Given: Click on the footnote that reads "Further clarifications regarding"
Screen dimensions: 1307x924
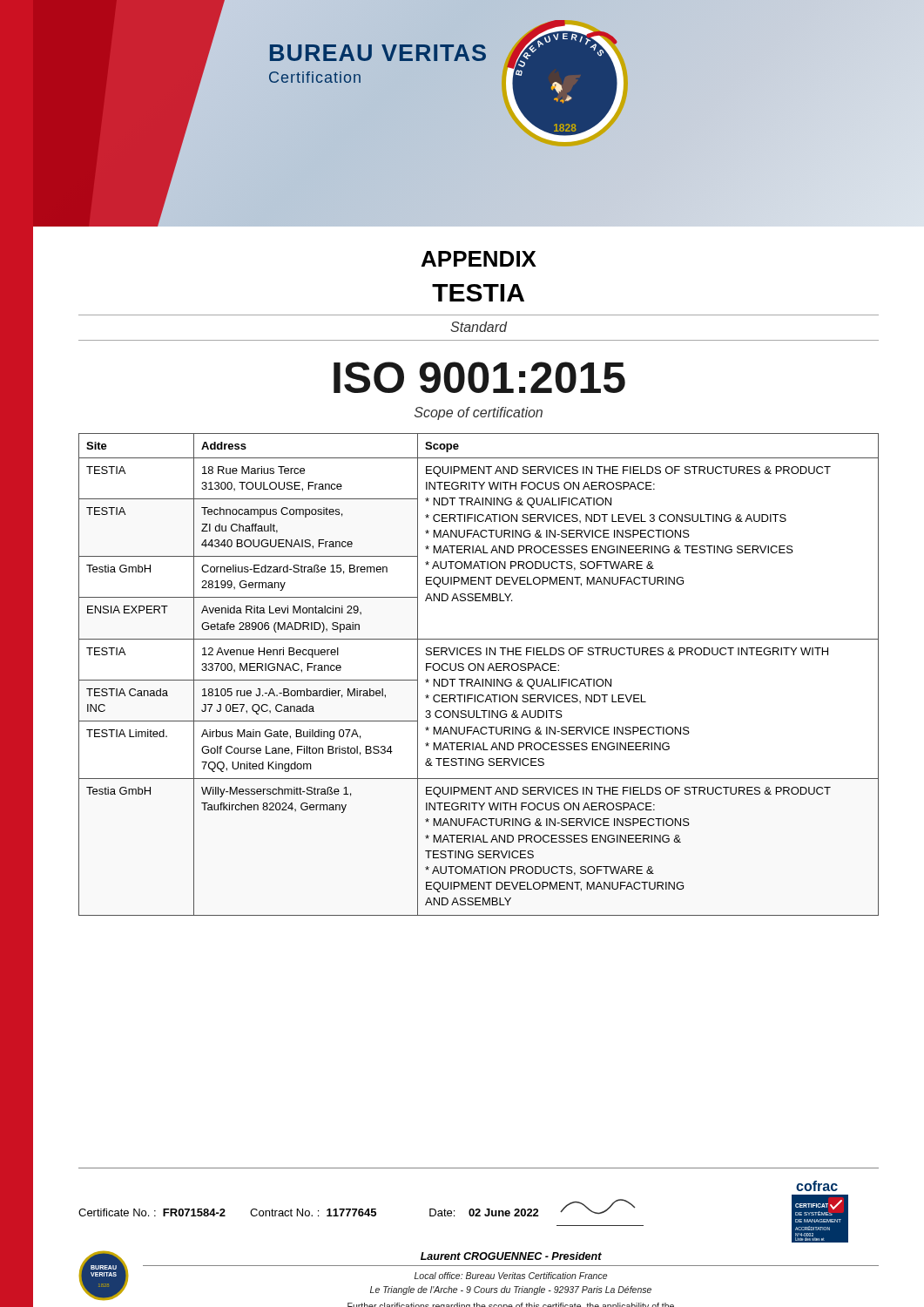Looking at the screenshot, I should coord(511,1304).
